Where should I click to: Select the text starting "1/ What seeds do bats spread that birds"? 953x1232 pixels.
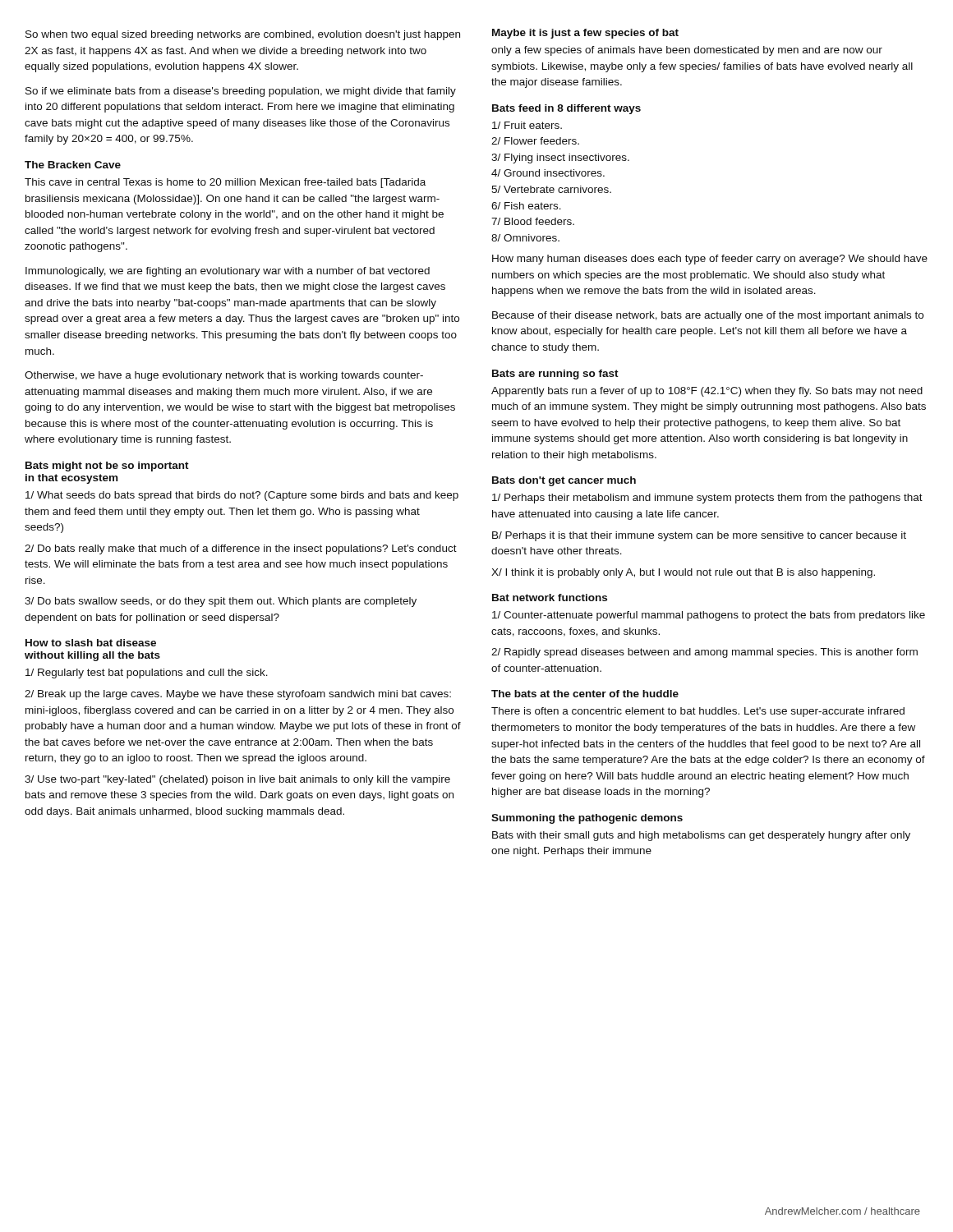(x=243, y=511)
